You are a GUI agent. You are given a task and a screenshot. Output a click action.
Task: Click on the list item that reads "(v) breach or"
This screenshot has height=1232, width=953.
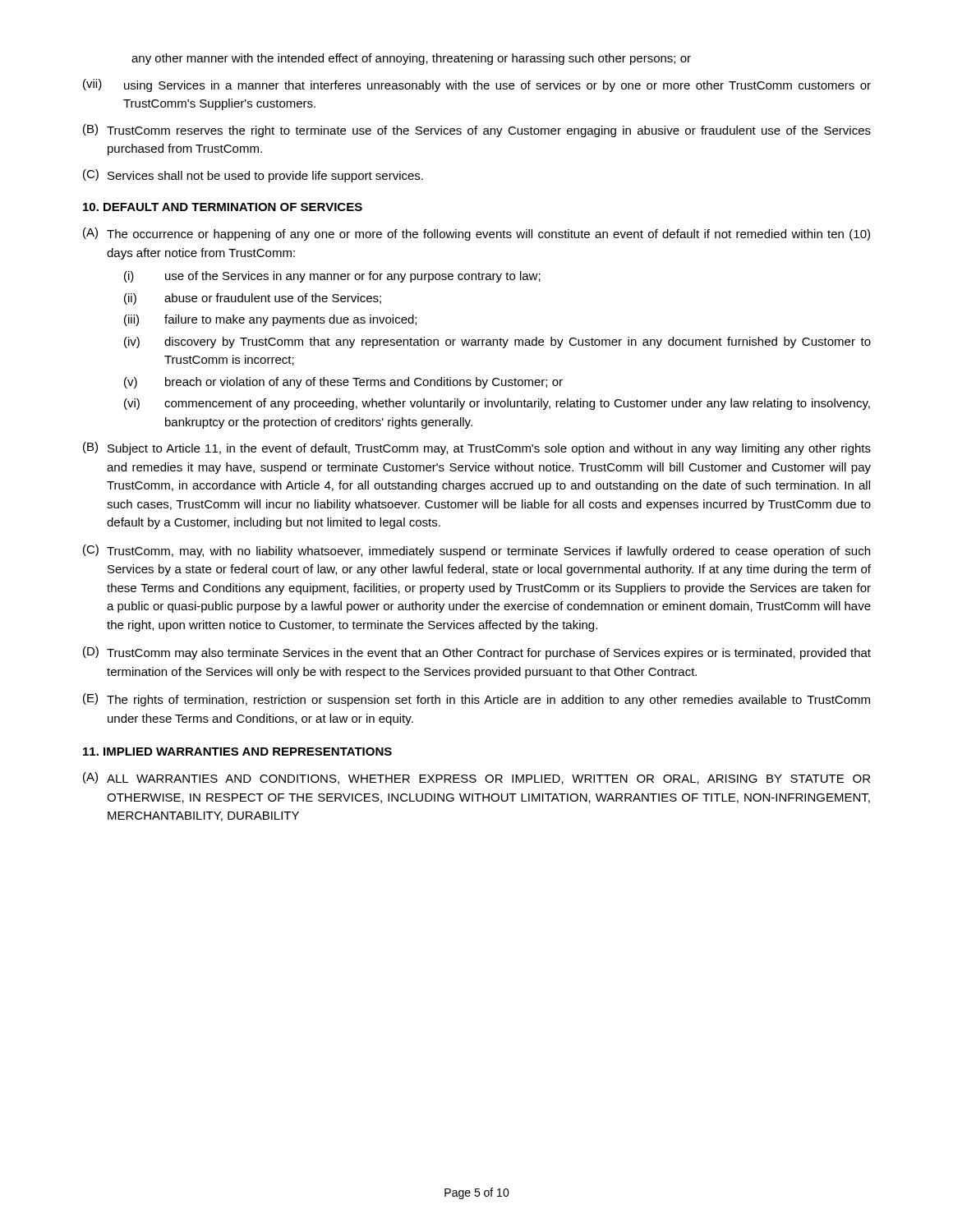[497, 382]
